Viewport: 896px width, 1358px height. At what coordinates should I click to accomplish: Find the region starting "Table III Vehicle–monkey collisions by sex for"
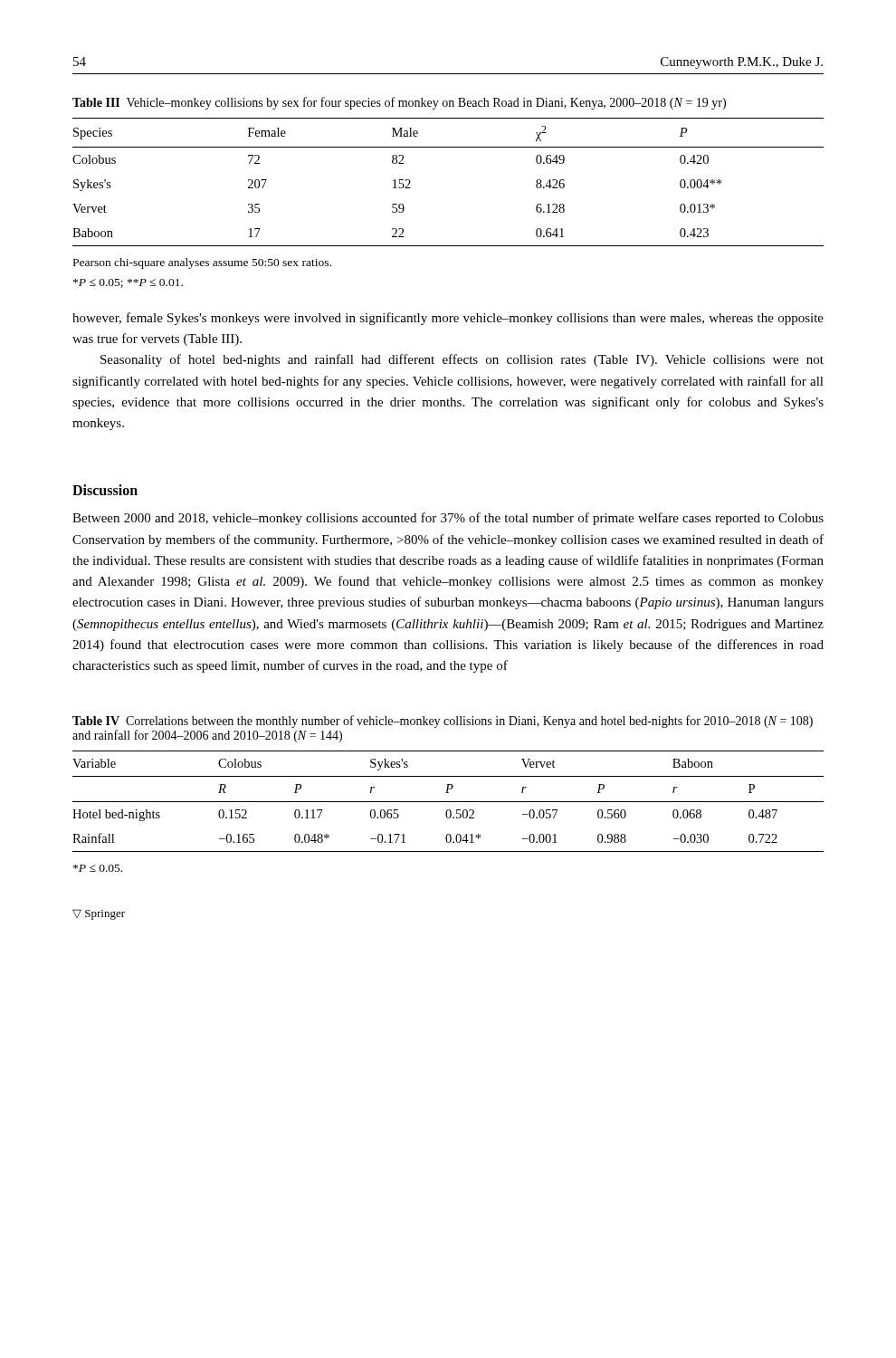click(x=399, y=103)
